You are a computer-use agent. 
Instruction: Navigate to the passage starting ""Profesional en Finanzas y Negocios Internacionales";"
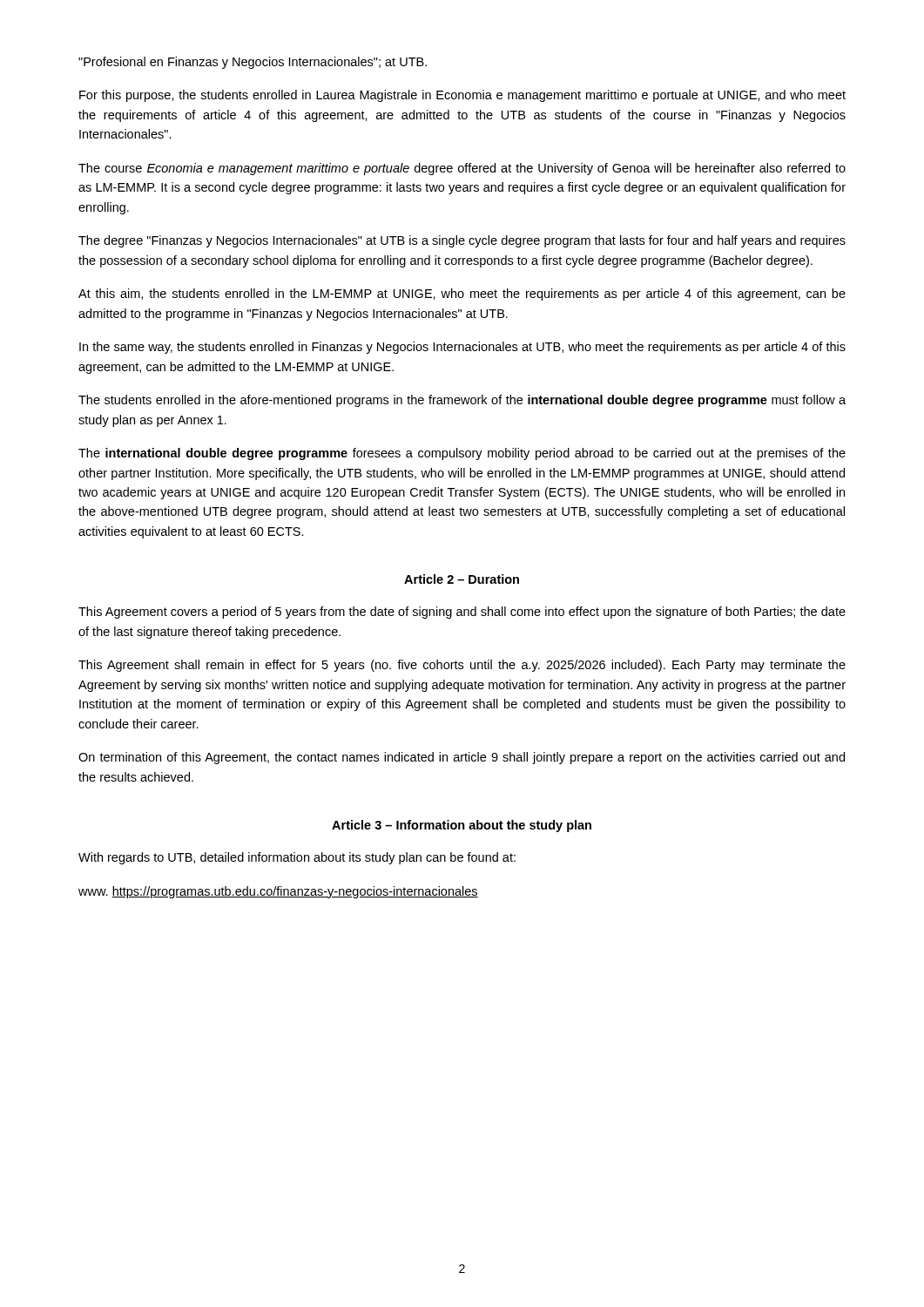(x=253, y=63)
